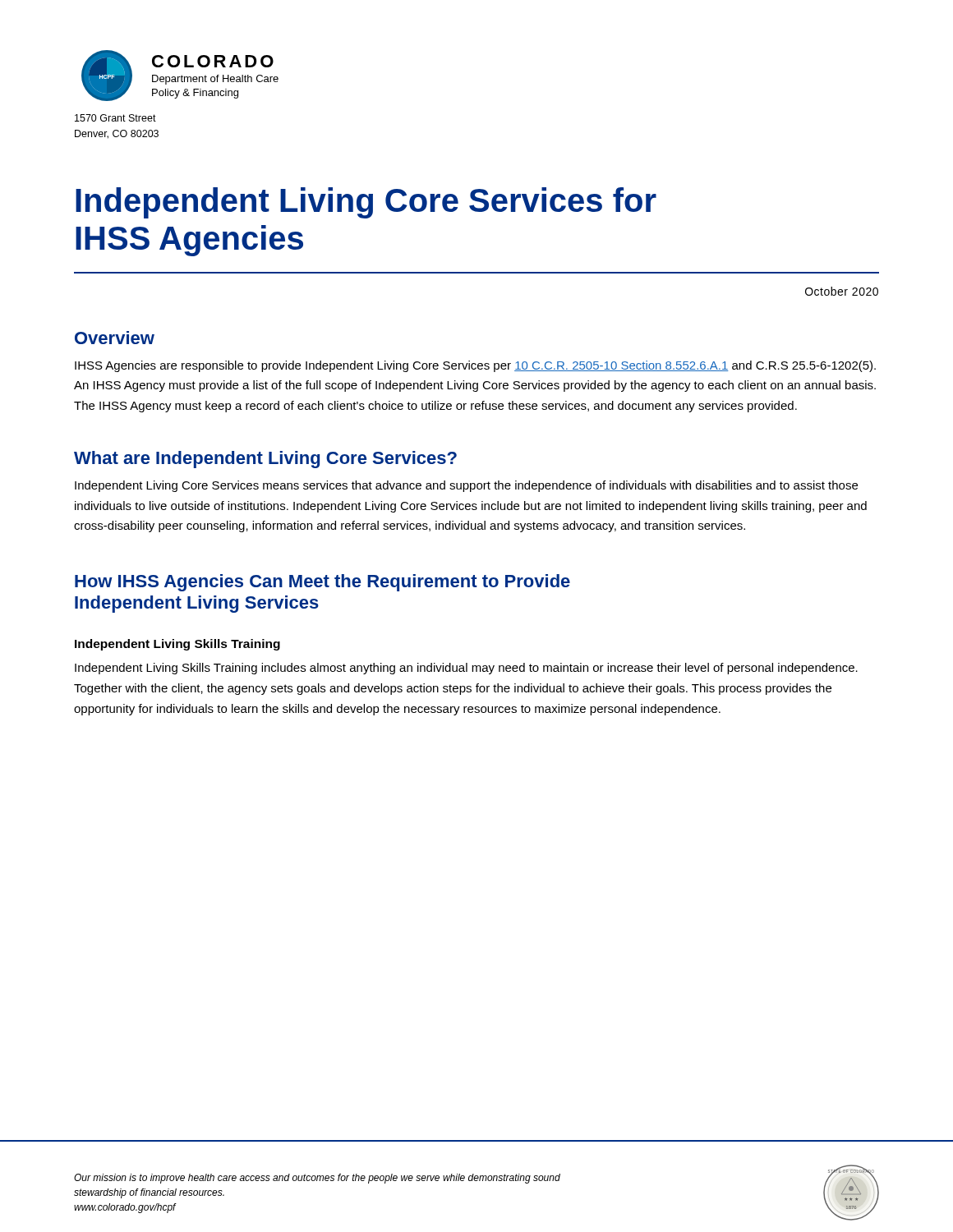The width and height of the screenshot is (953, 1232).
Task: Click on the text starting "October 2020"
Action: click(x=842, y=291)
